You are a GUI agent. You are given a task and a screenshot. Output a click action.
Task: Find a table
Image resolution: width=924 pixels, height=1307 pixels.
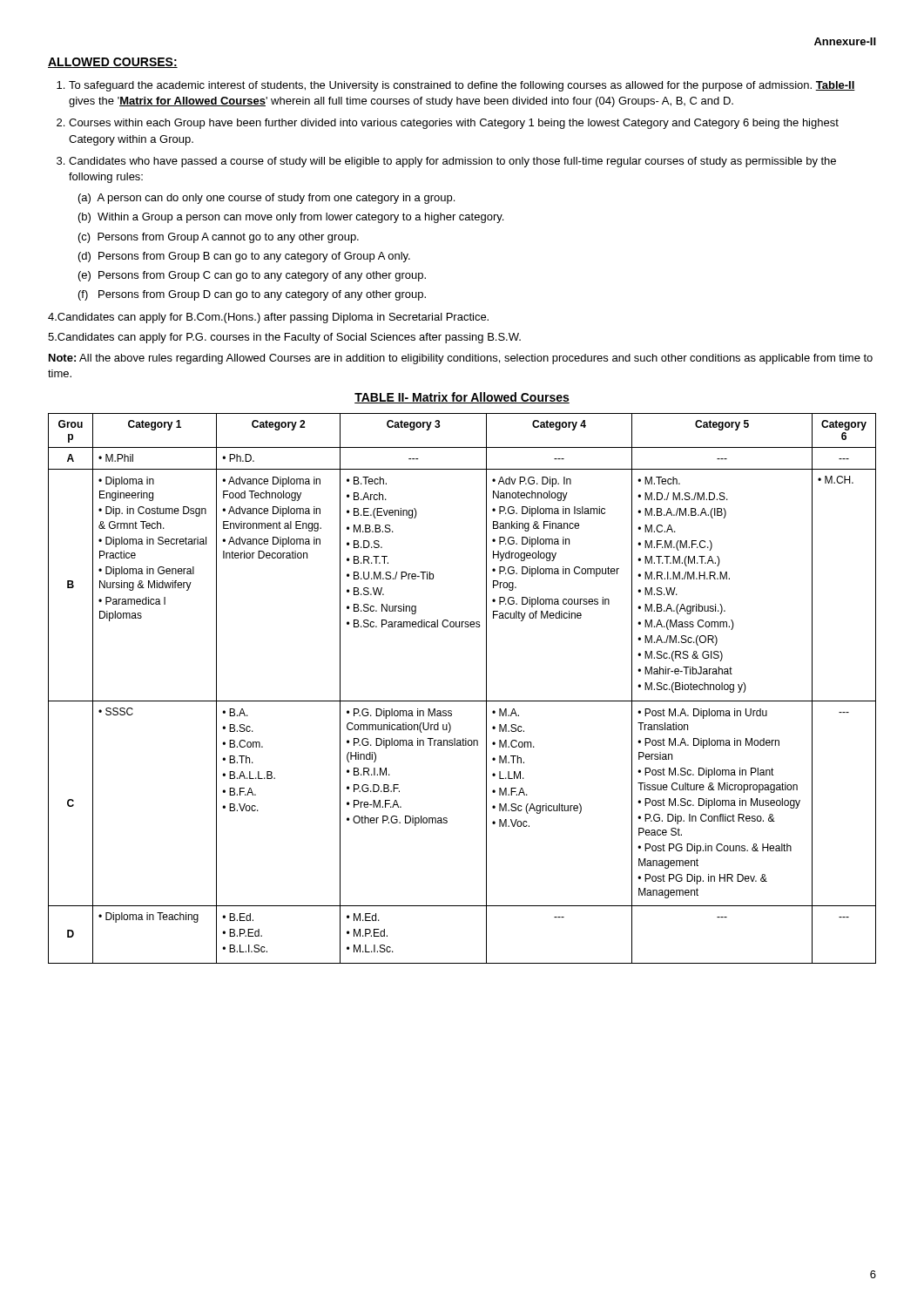pyautogui.click(x=462, y=688)
